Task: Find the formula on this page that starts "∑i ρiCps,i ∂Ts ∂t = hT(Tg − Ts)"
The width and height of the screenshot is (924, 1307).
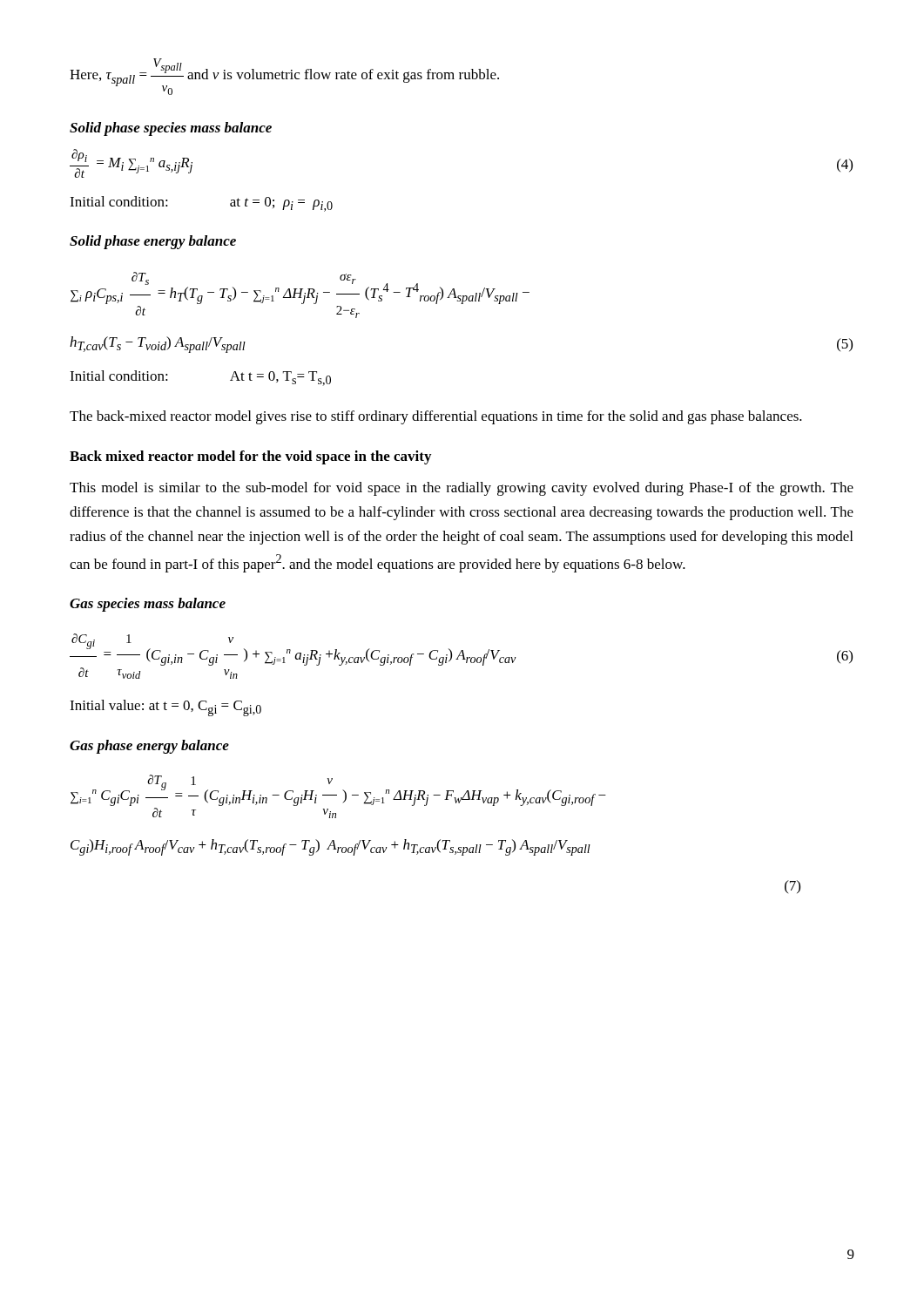Action: [462, 310]
